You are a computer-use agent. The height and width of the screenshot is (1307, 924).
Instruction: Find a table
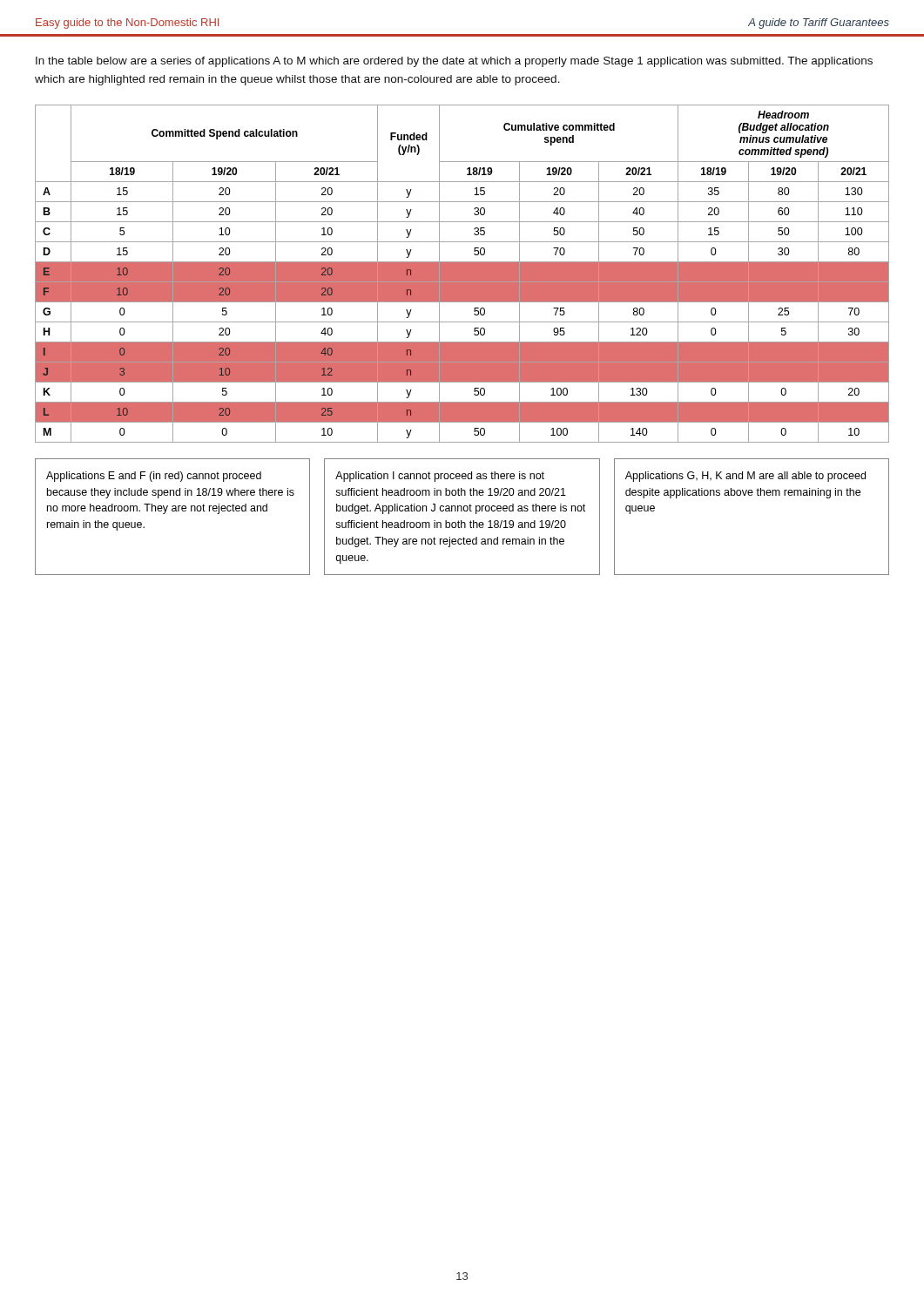pos(462,273)
